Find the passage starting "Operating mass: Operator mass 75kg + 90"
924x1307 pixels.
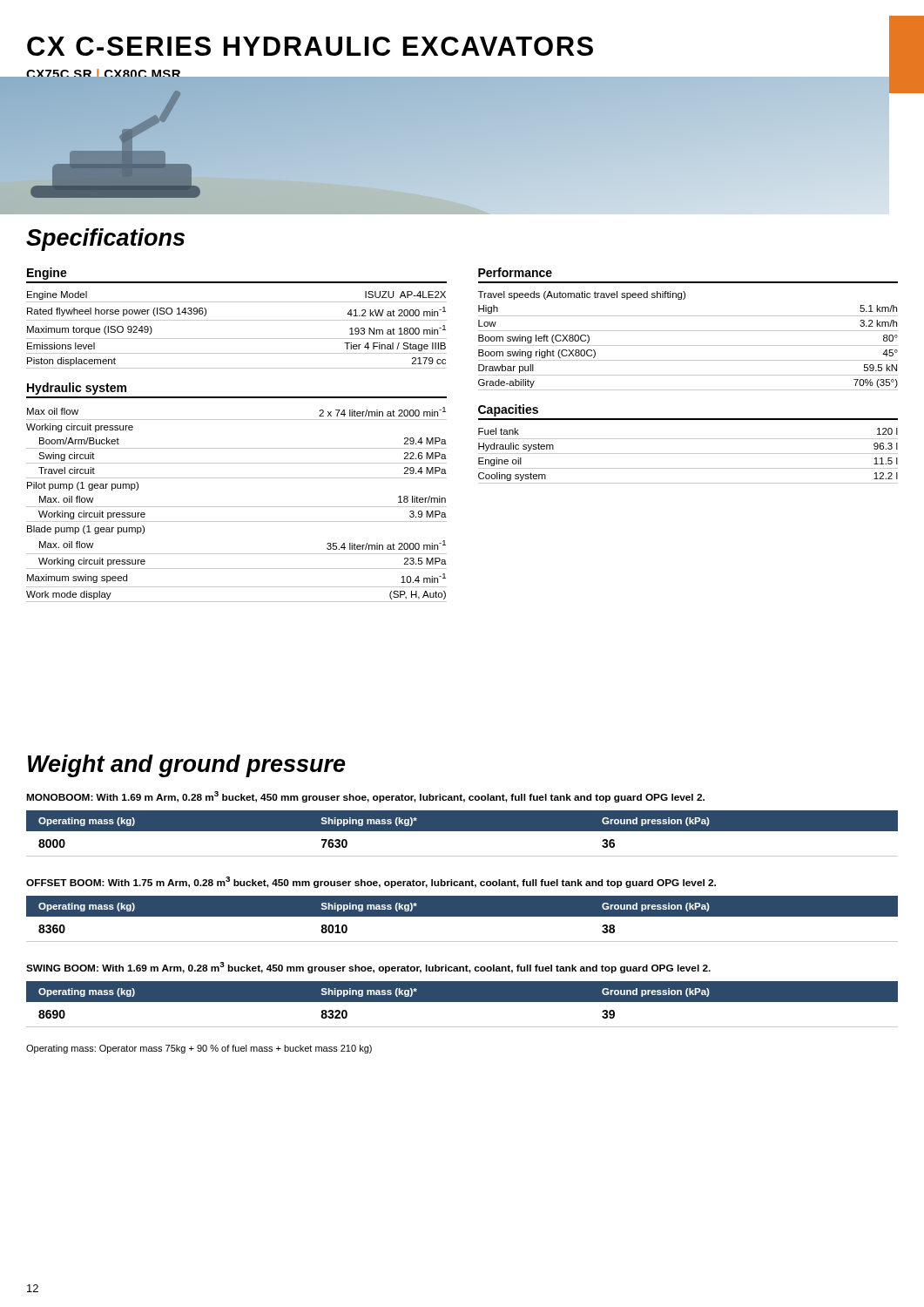[x=199, y=1048]
